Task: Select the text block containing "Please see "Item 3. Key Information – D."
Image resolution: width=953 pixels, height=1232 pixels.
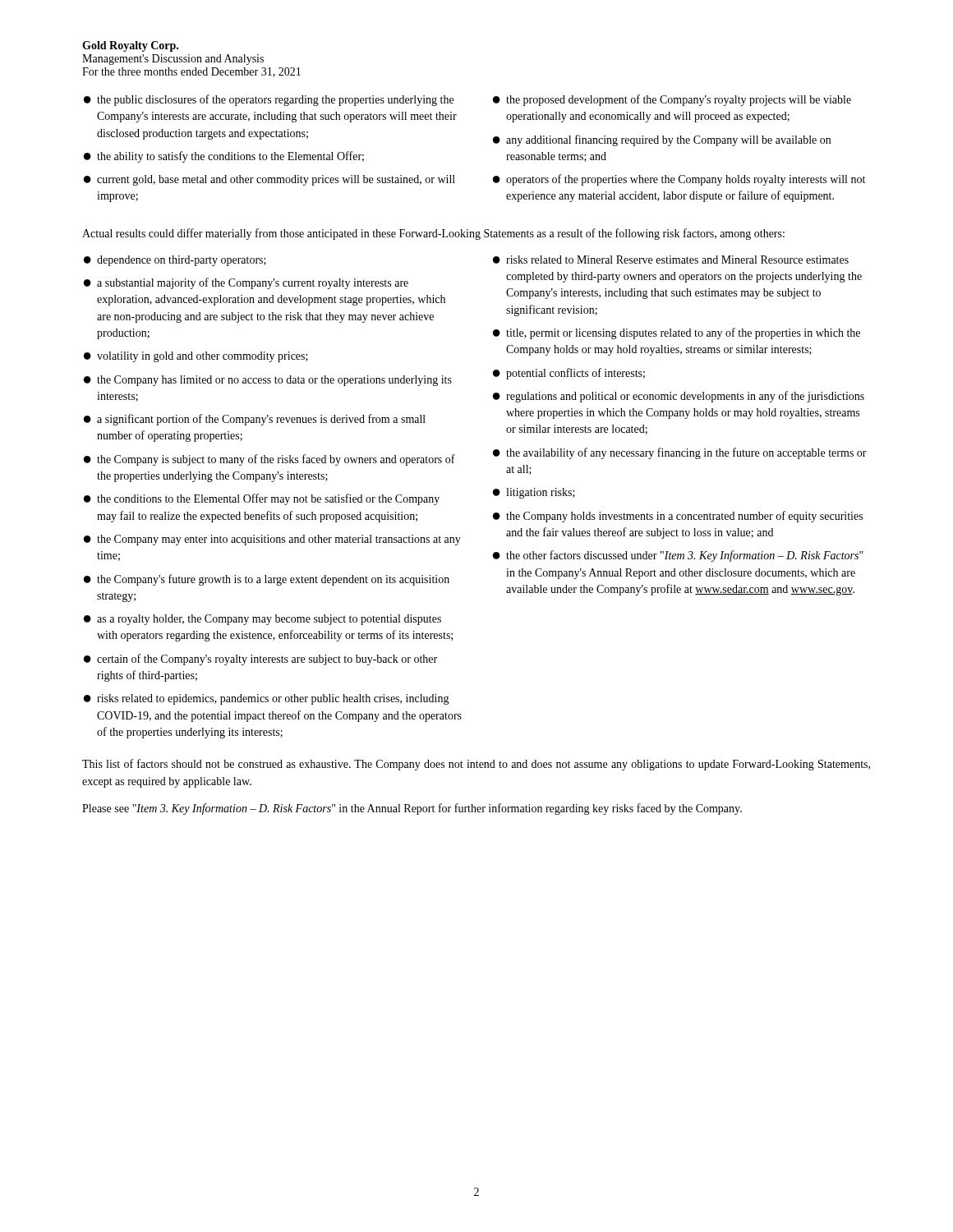Action: click(412, 809)
